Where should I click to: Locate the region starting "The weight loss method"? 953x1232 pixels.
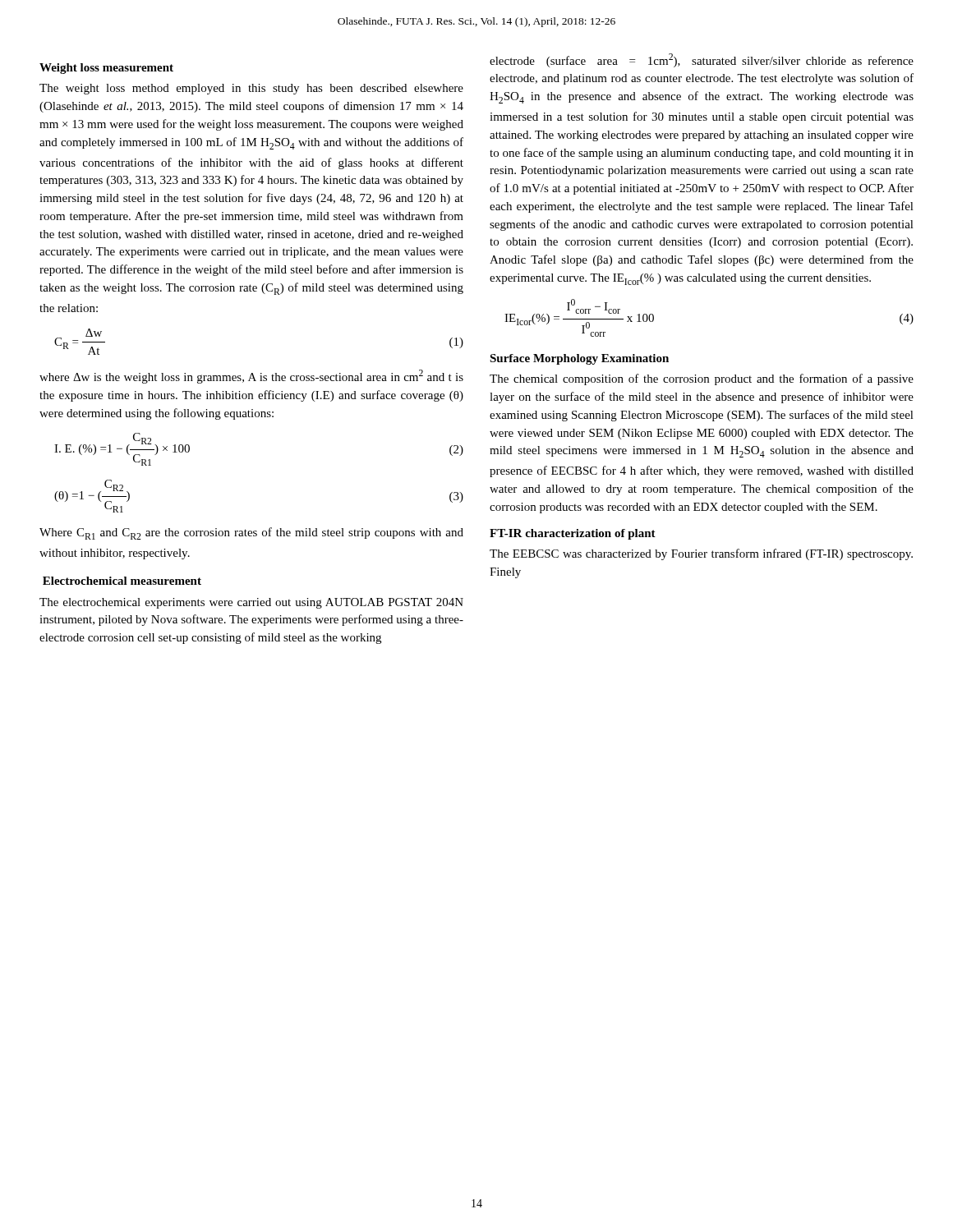click(251, 198)
